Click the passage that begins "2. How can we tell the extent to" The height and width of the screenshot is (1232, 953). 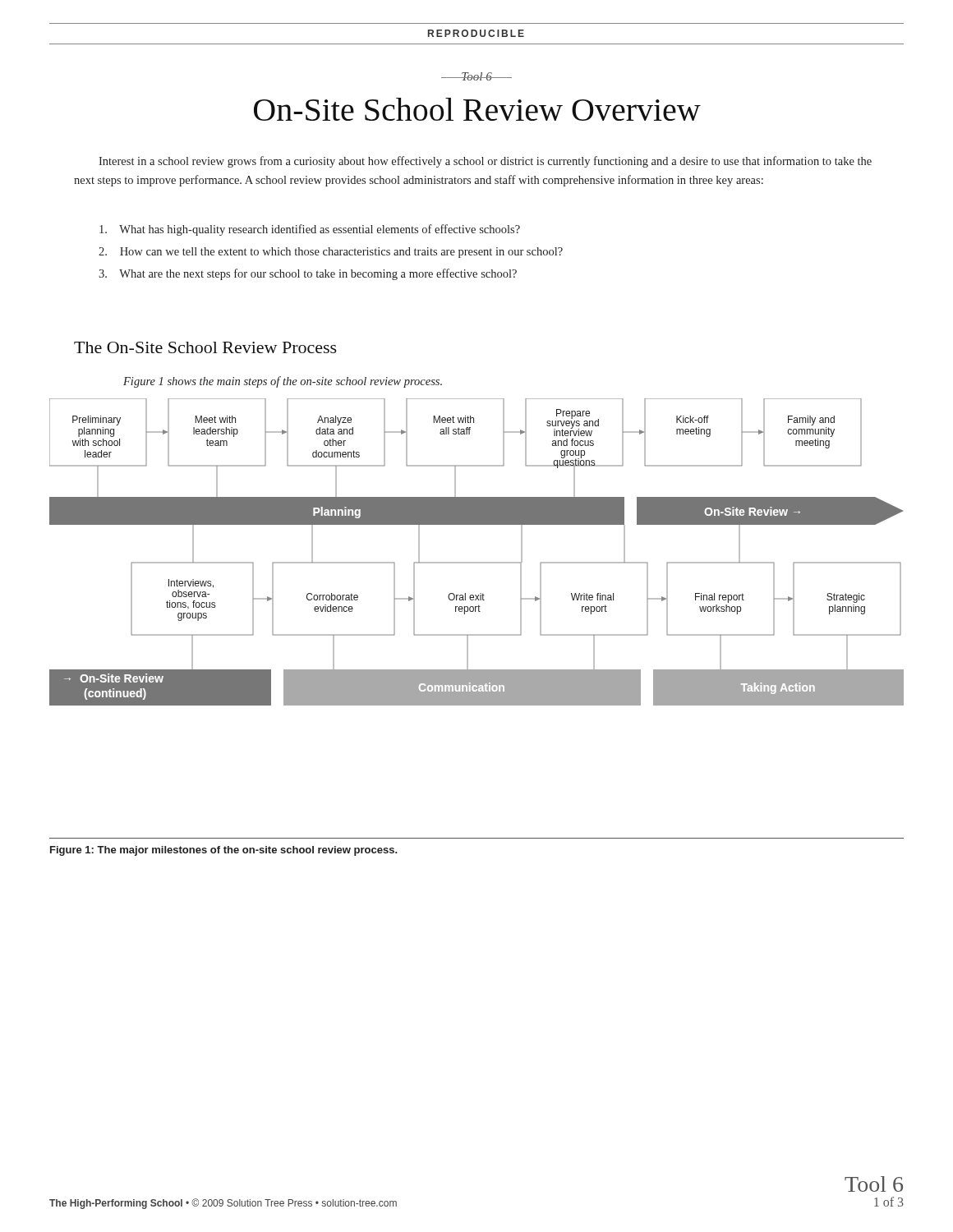click(331, 252)
